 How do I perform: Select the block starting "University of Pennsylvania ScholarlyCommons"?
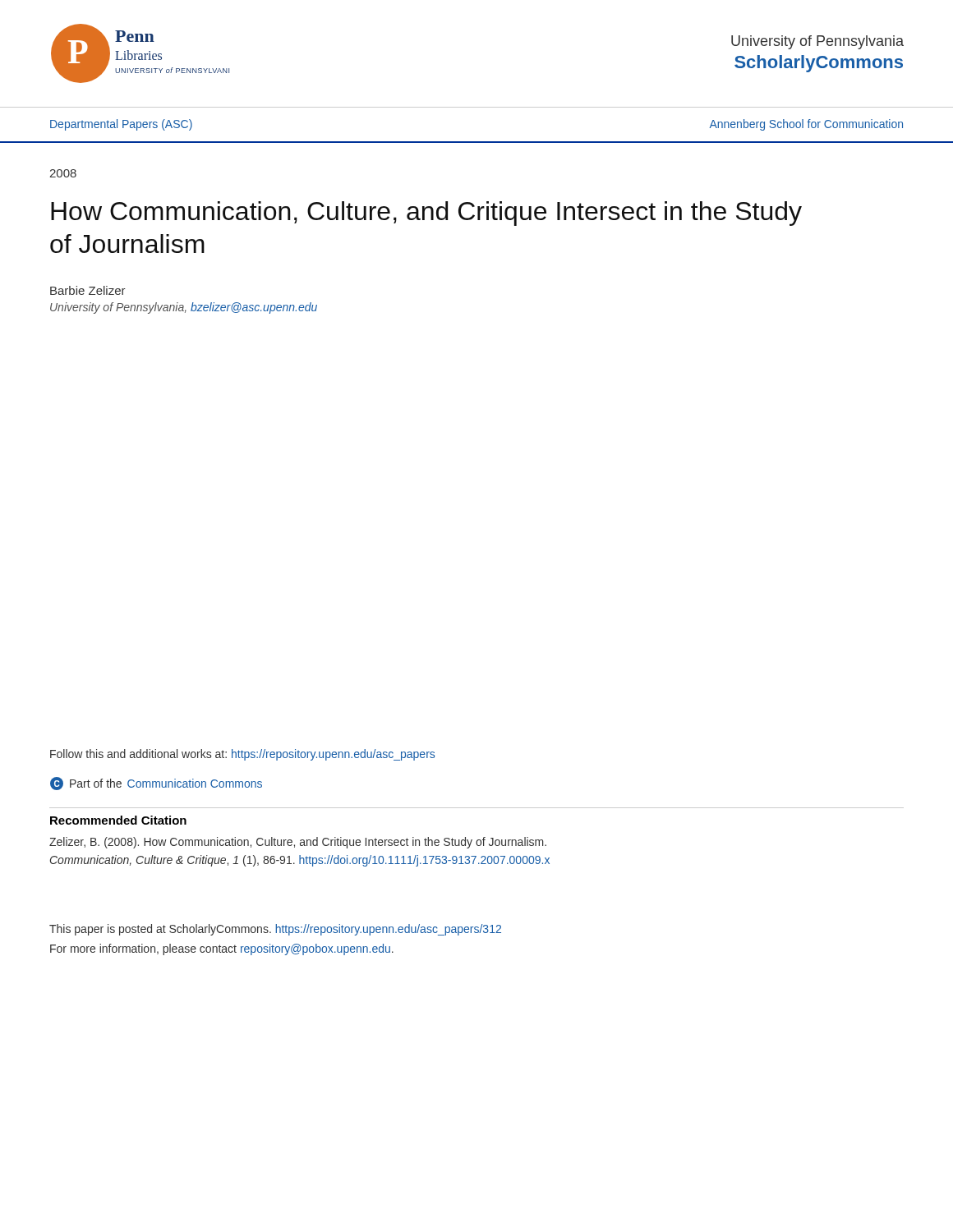(817, 53)
